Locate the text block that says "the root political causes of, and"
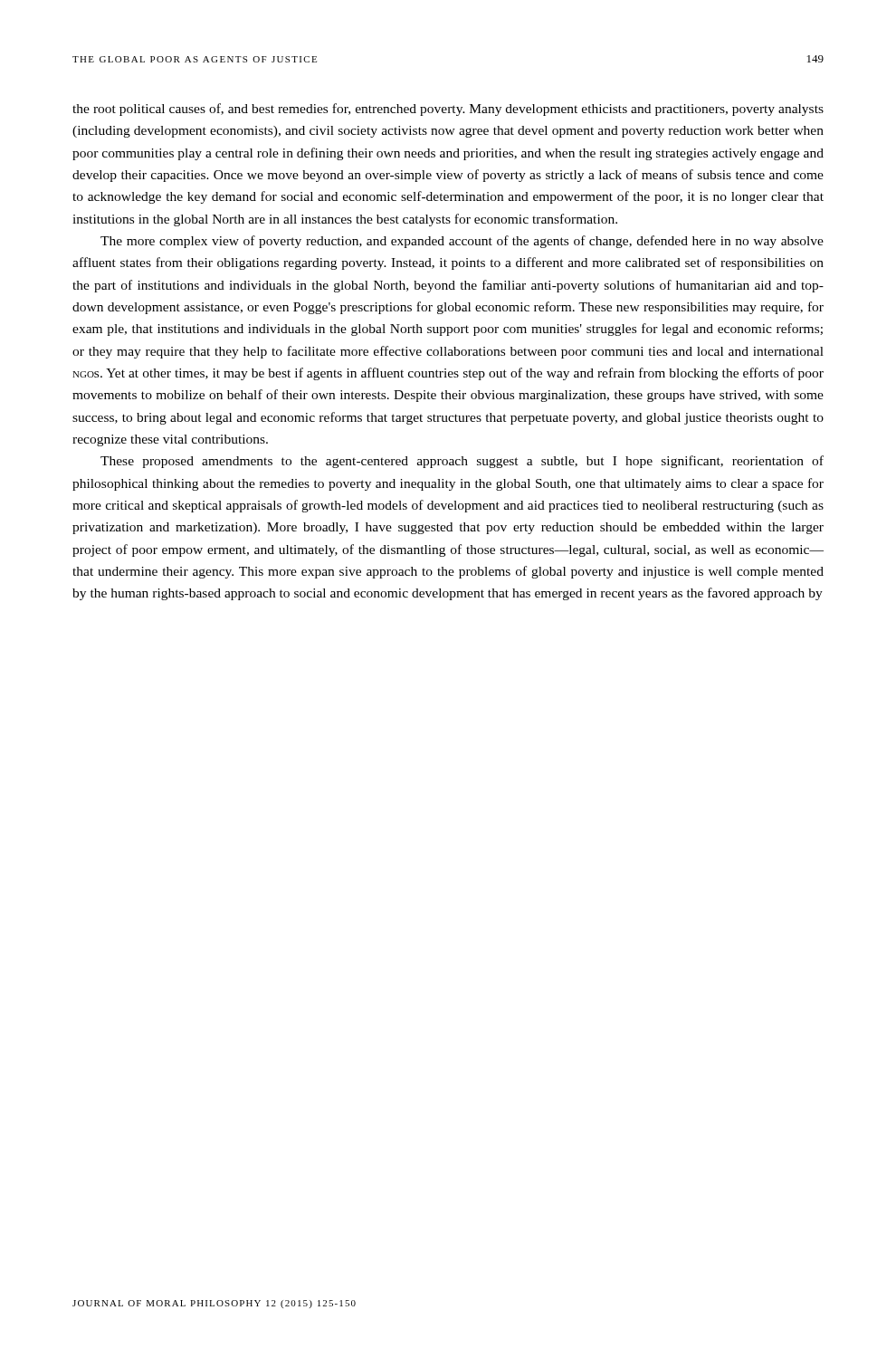Image resolution: width=896 pixels, height=1358 pixels. [x=448, y=163]
